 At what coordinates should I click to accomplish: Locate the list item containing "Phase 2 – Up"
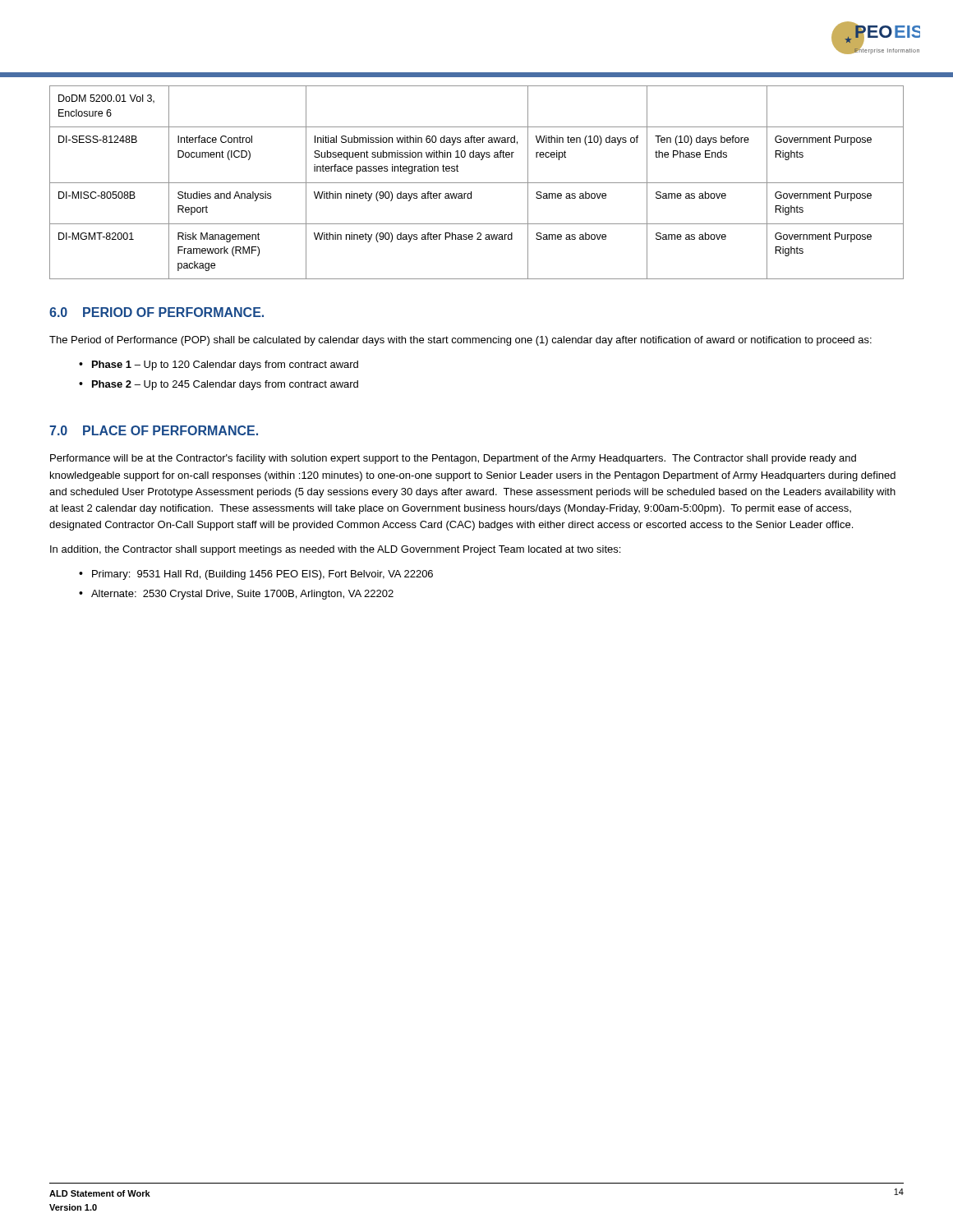pyautogui.click(x=225, y=385)
